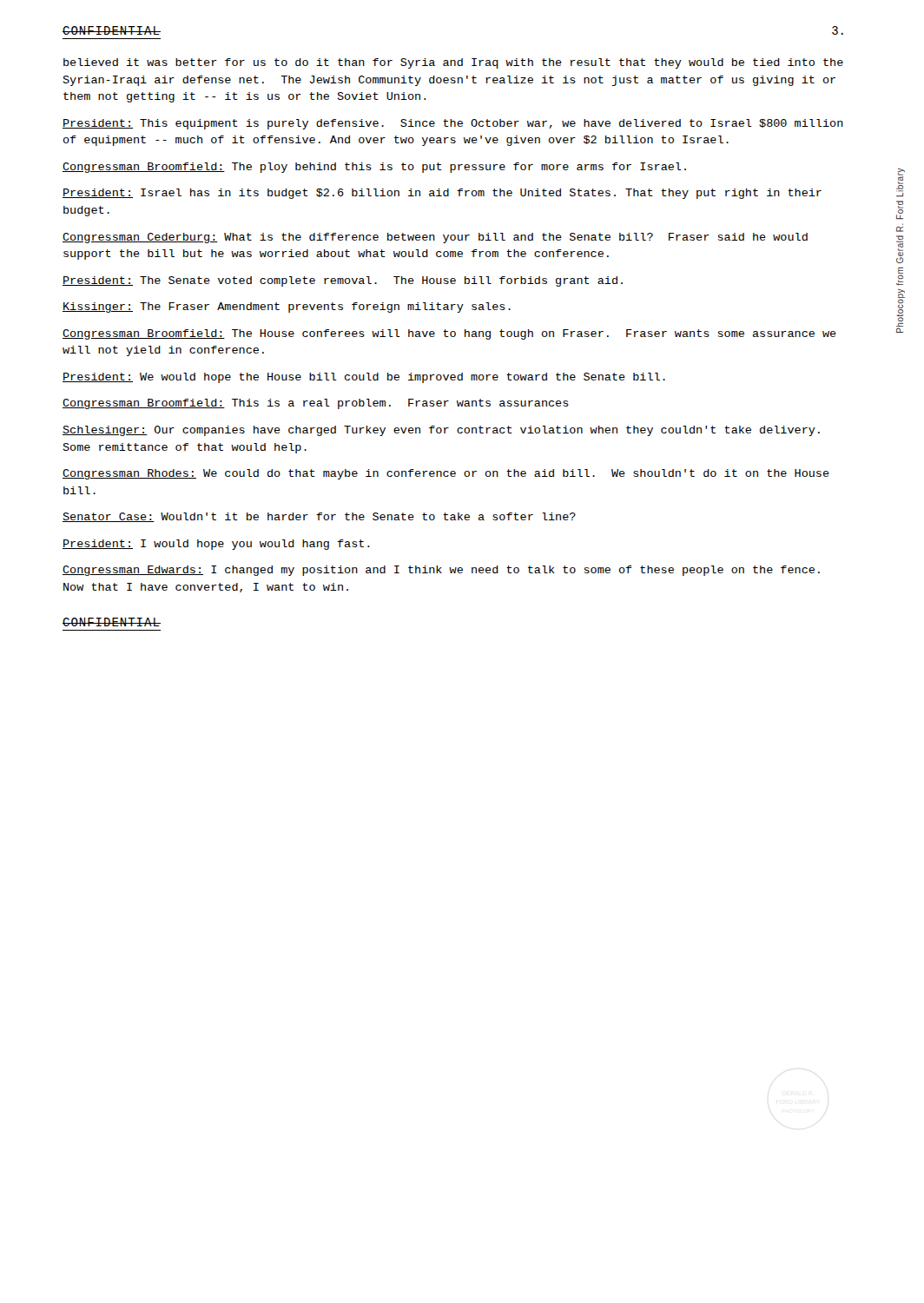Image resolution: width=924 pixels, height=1303 pixels.
Task: Click on the region starting "Senator Case: Wouldn't it be harder for"
Action: pos(319,518)
